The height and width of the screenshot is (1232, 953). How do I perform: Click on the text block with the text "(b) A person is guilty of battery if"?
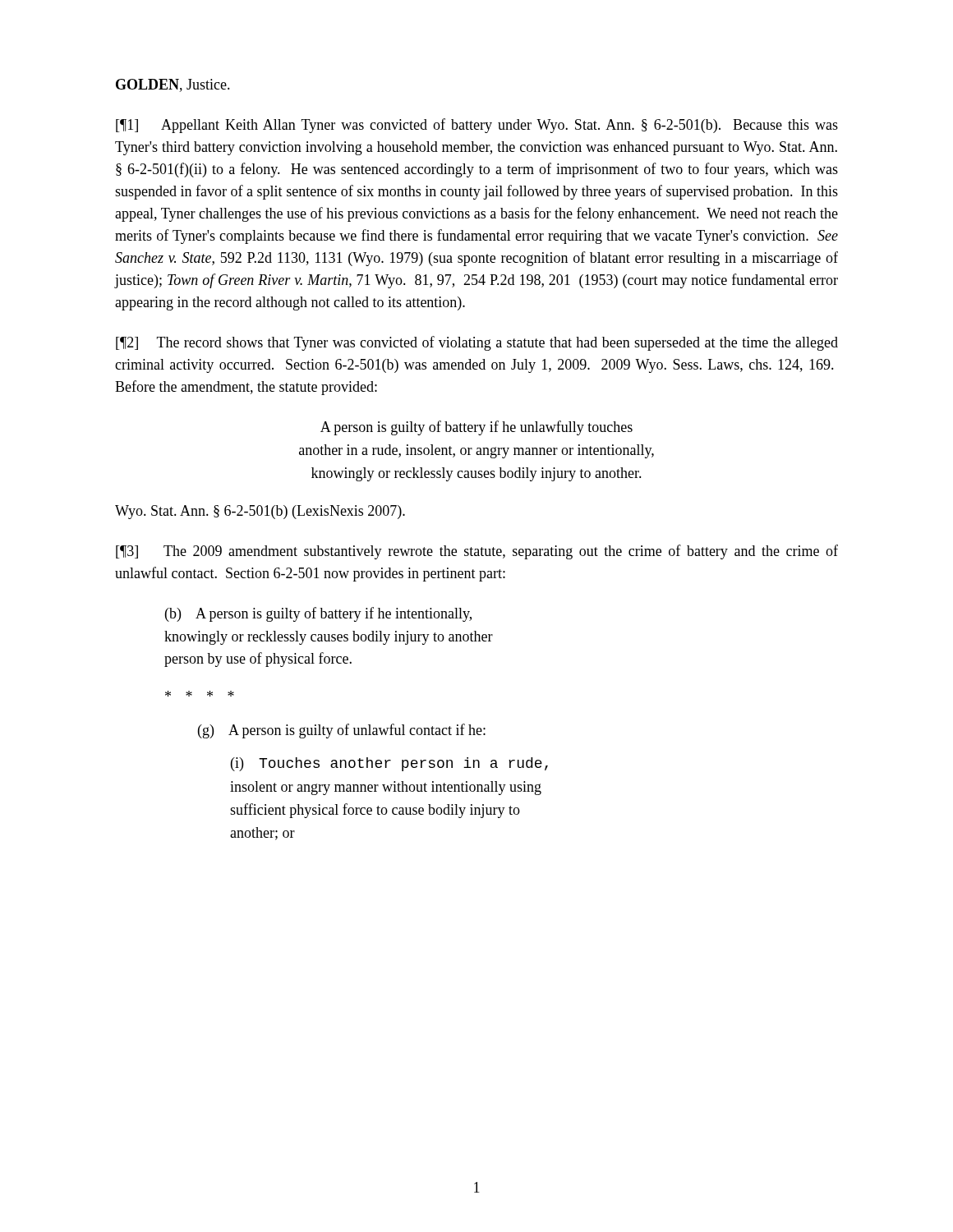pos(328,636)
